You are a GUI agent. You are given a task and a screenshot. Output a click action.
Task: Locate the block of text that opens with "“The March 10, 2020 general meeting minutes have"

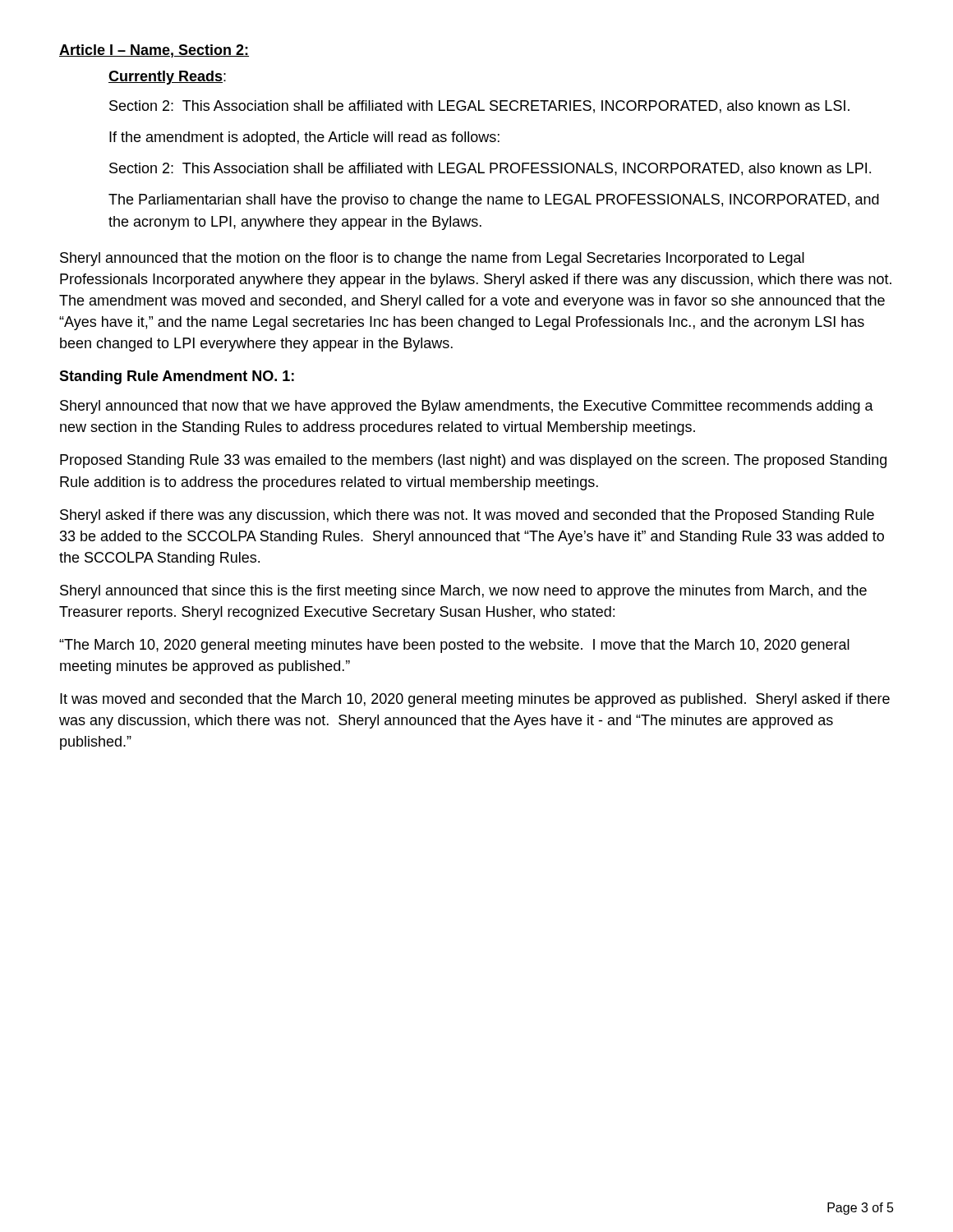455,655
